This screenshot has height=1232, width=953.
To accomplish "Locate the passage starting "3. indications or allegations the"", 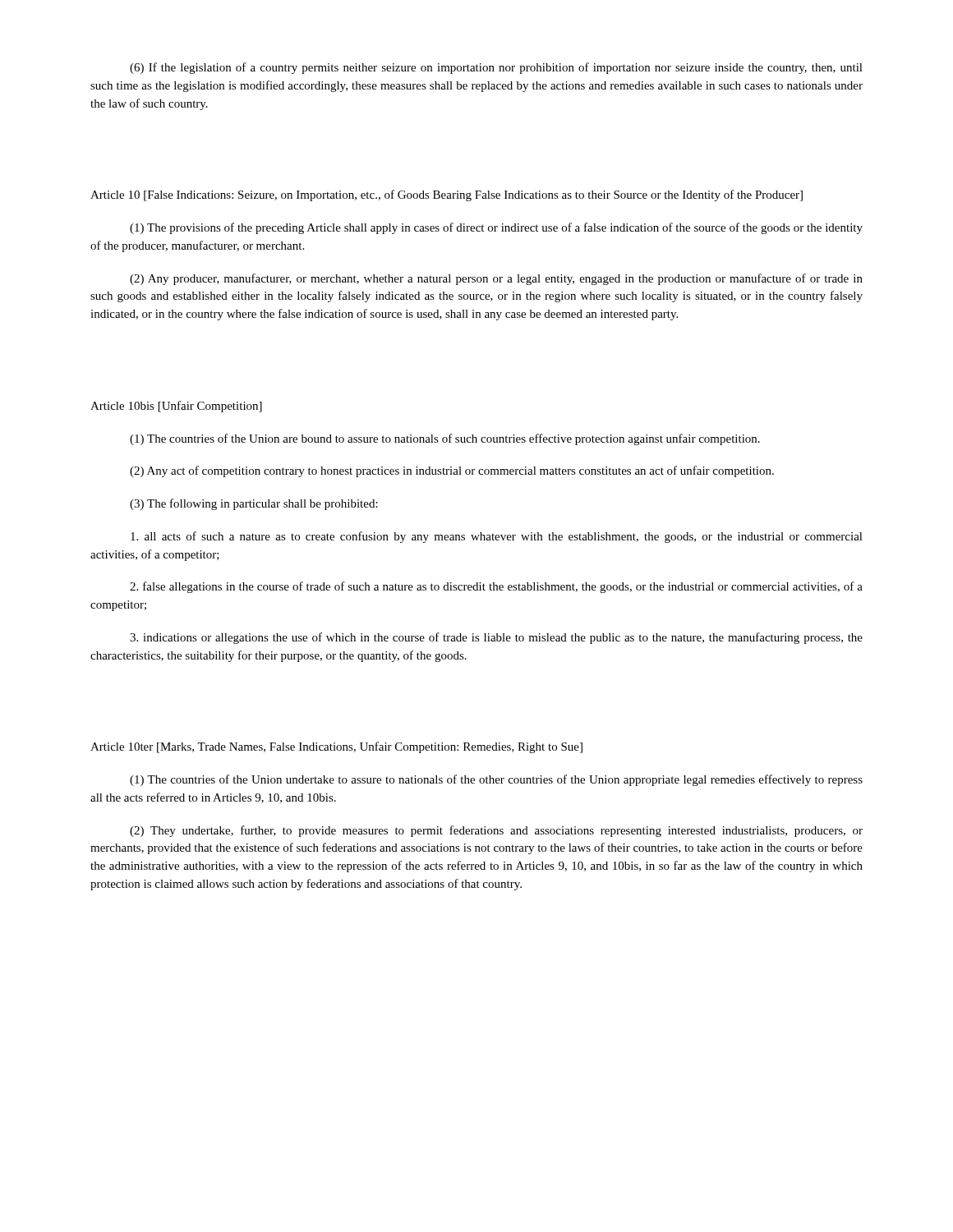I will 476,647.
